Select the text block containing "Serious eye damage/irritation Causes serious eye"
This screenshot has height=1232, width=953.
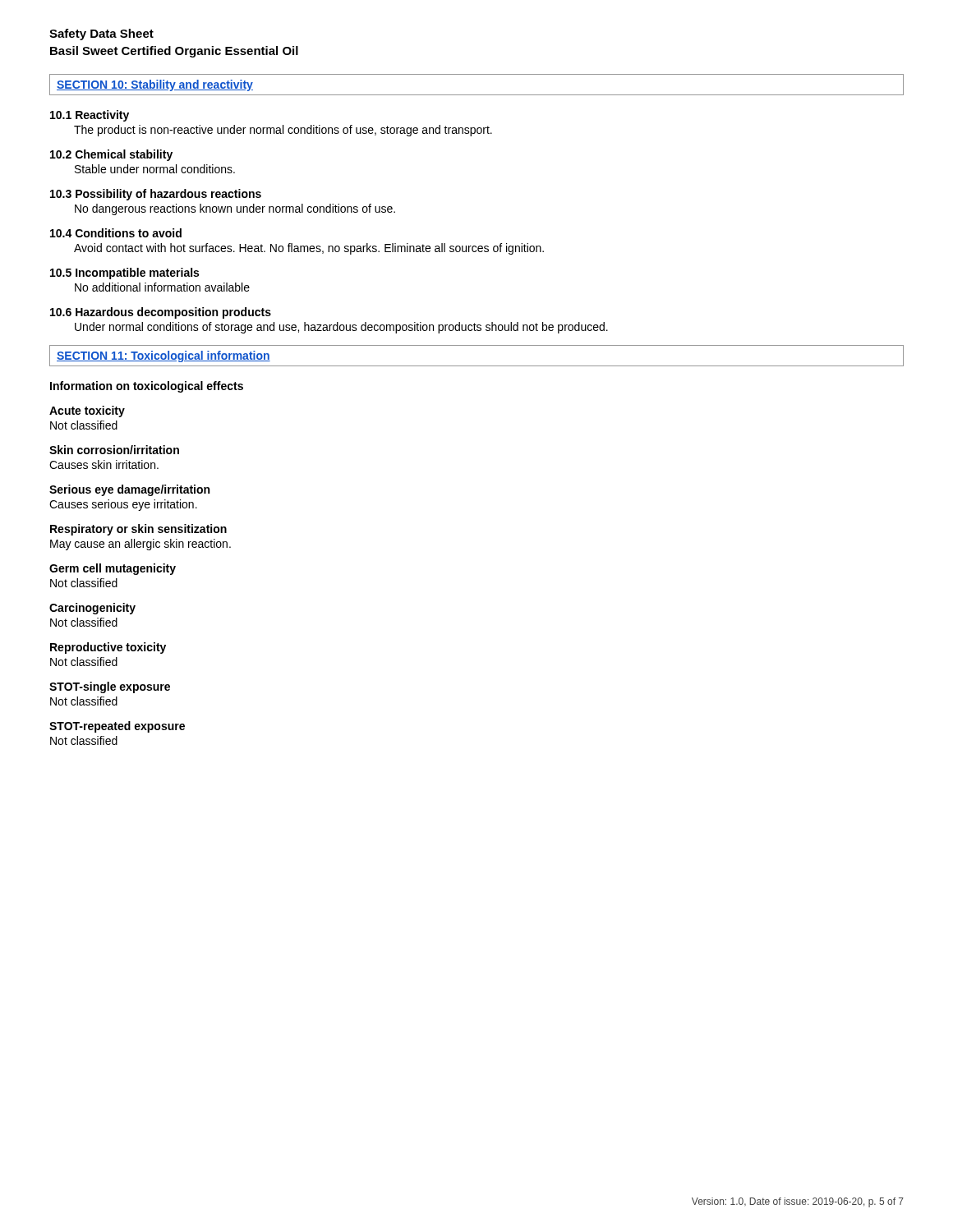click(129, 490)
